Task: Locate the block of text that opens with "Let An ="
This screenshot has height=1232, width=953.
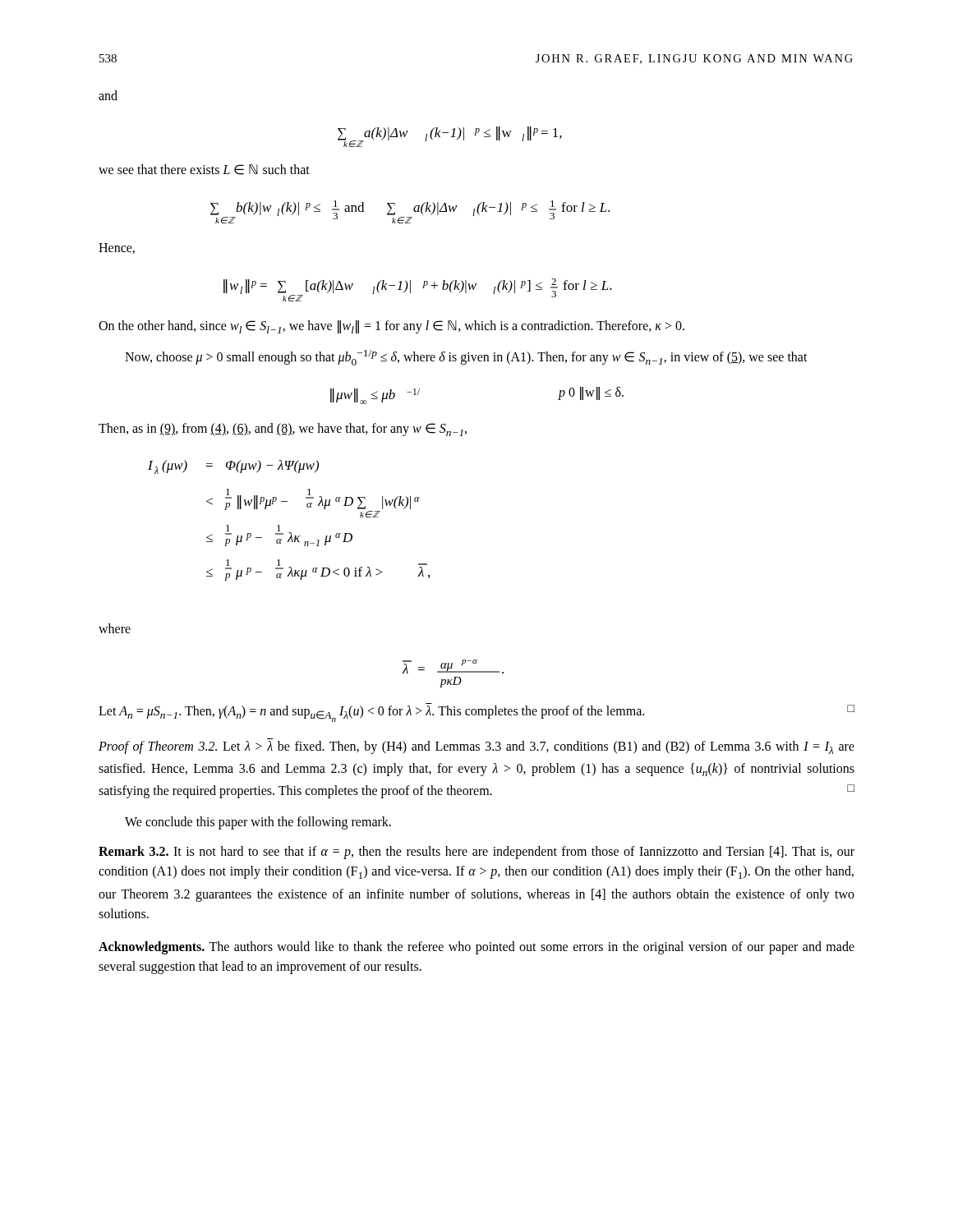Action: click(x=476, y=713)
